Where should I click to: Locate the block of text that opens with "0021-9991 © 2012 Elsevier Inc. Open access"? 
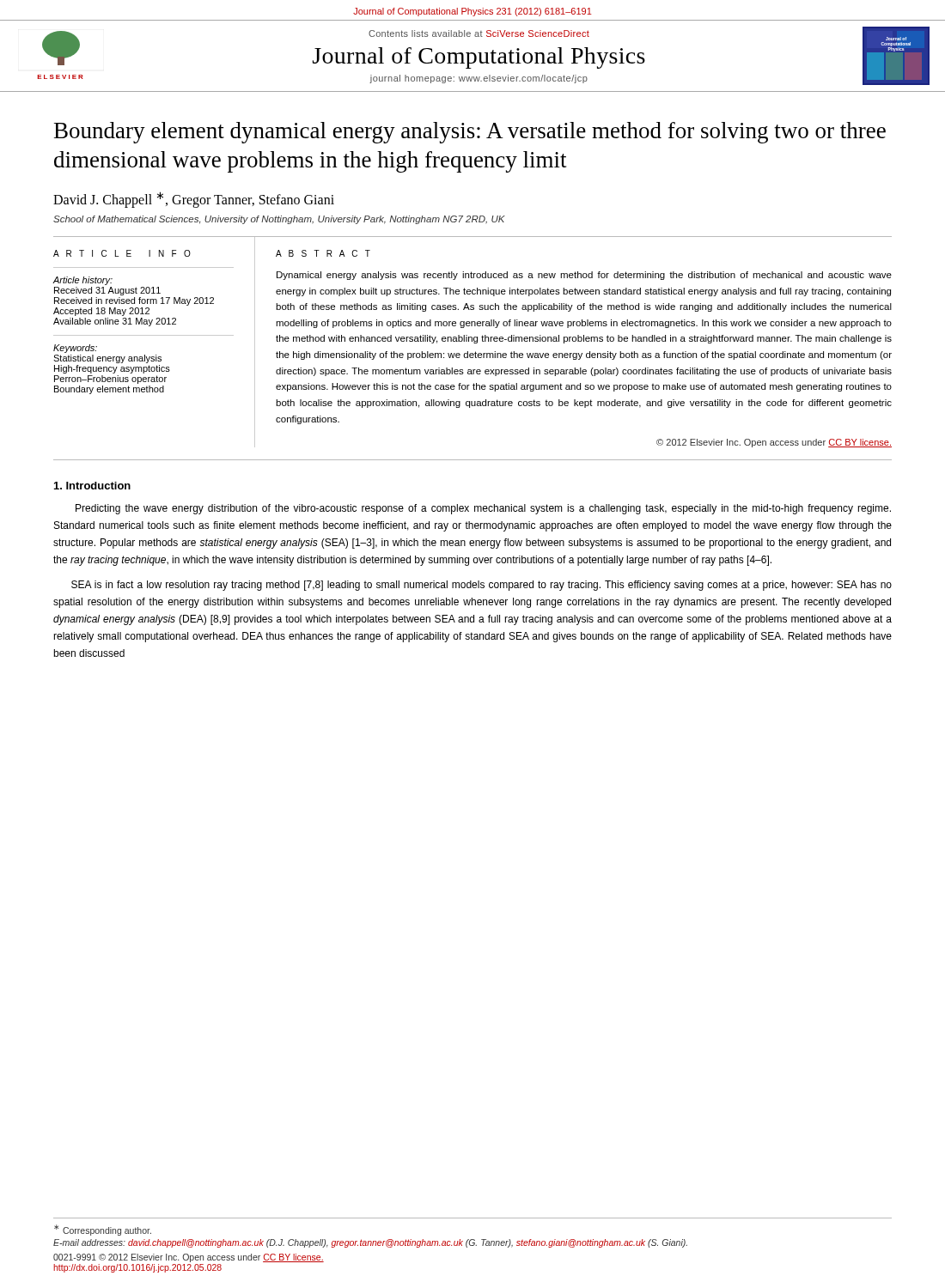coord(188,1262)
